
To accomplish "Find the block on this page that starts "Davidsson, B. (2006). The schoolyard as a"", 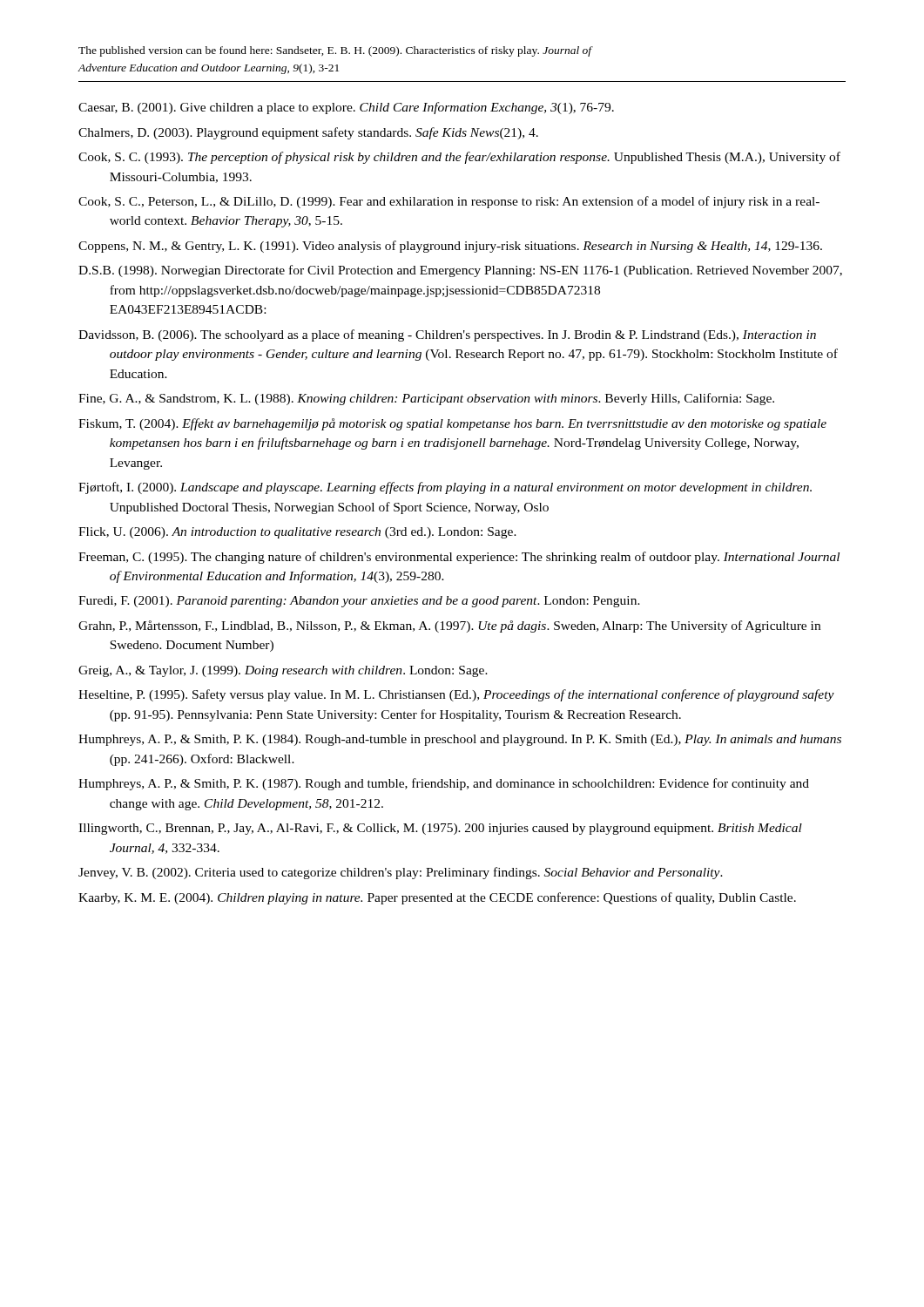I will (458, 354).
